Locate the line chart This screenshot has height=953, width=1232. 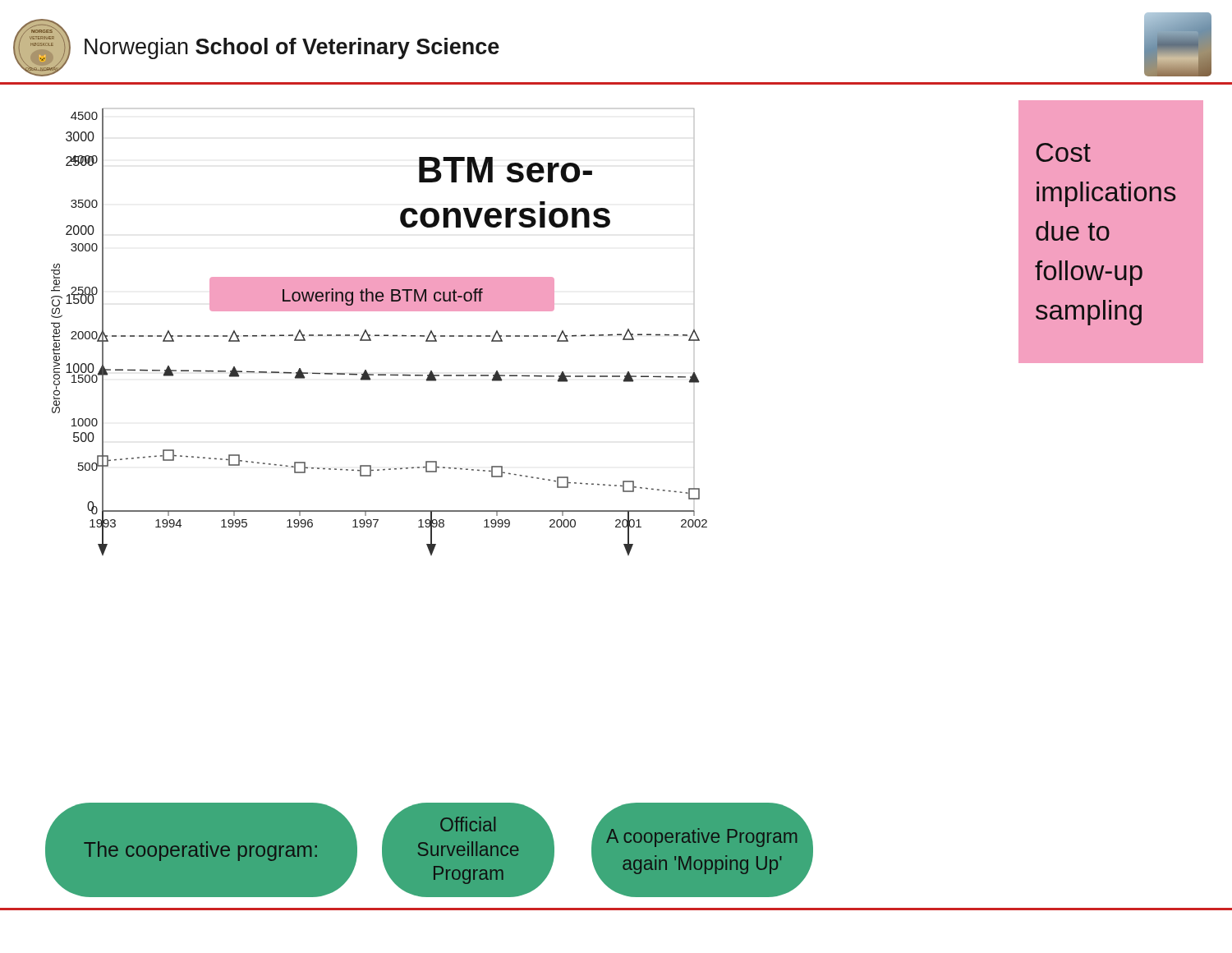pos(402,334)
